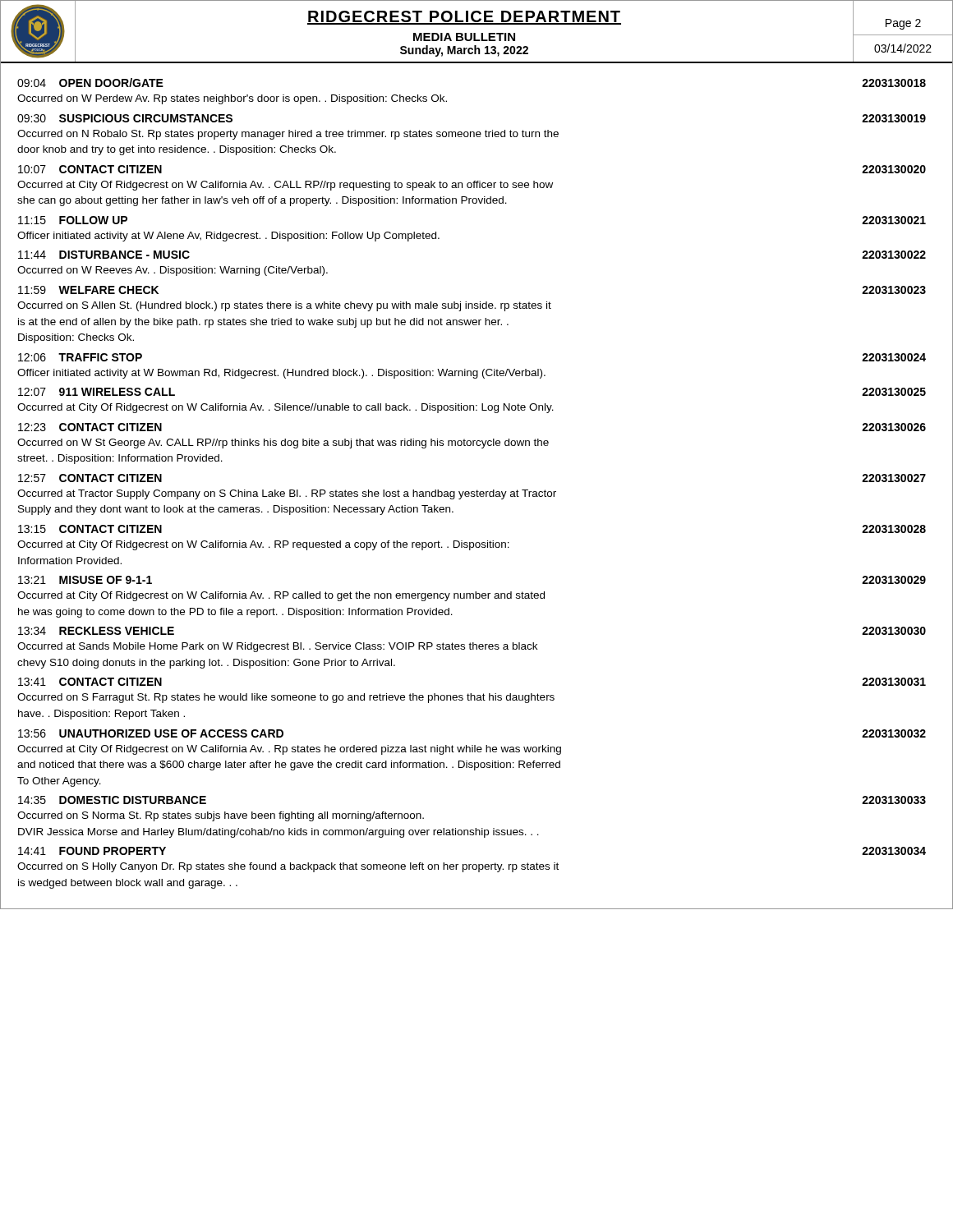Point to the region starting "11:59 WELFARE CHECK 2203130023 Occurred on S Allen"
The width and height of the screenshot is (953, 1232).
472,314
